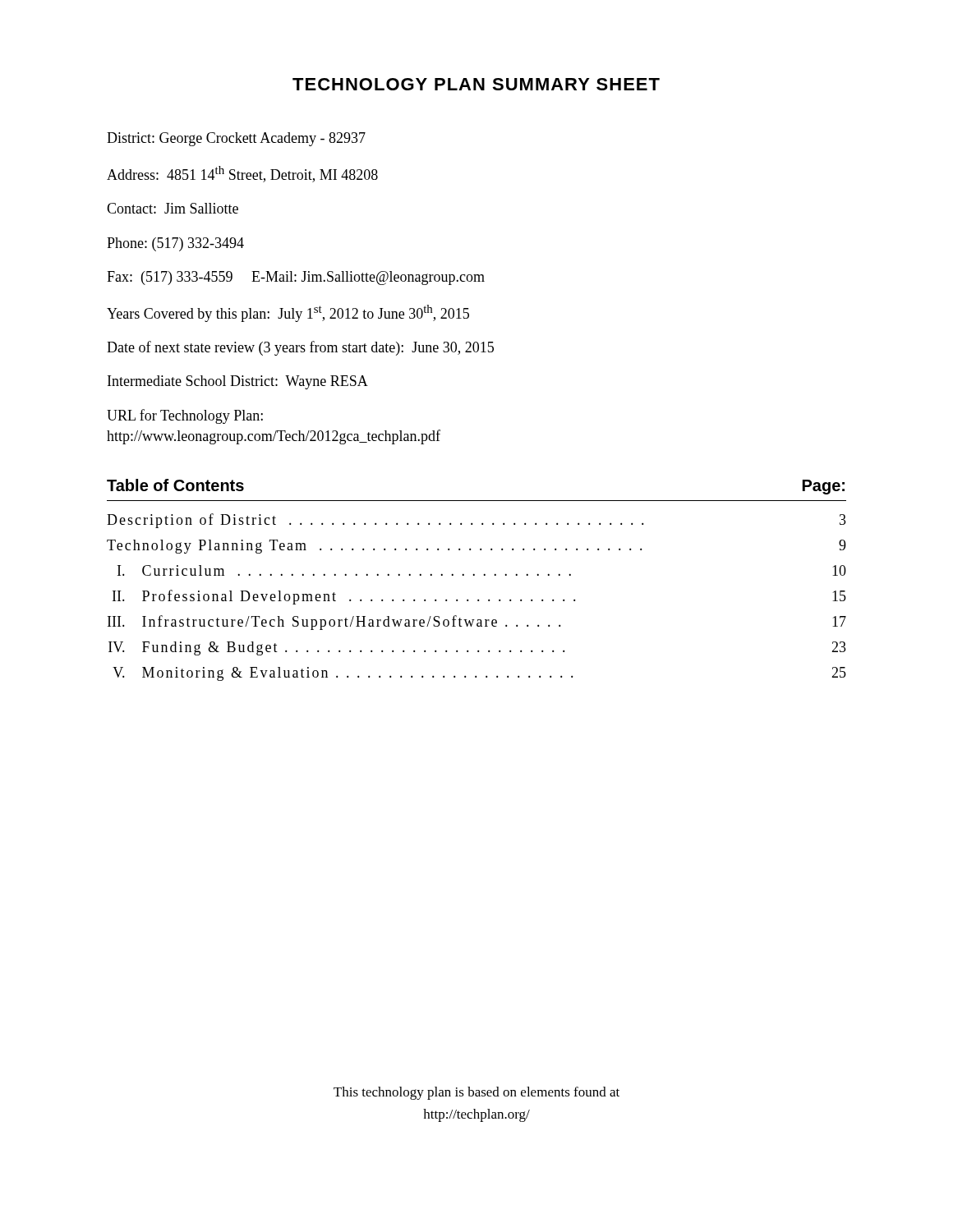Where does it say "Contact: Jim Salliotte"?
Screen dimensions: 1232x953
173,209
